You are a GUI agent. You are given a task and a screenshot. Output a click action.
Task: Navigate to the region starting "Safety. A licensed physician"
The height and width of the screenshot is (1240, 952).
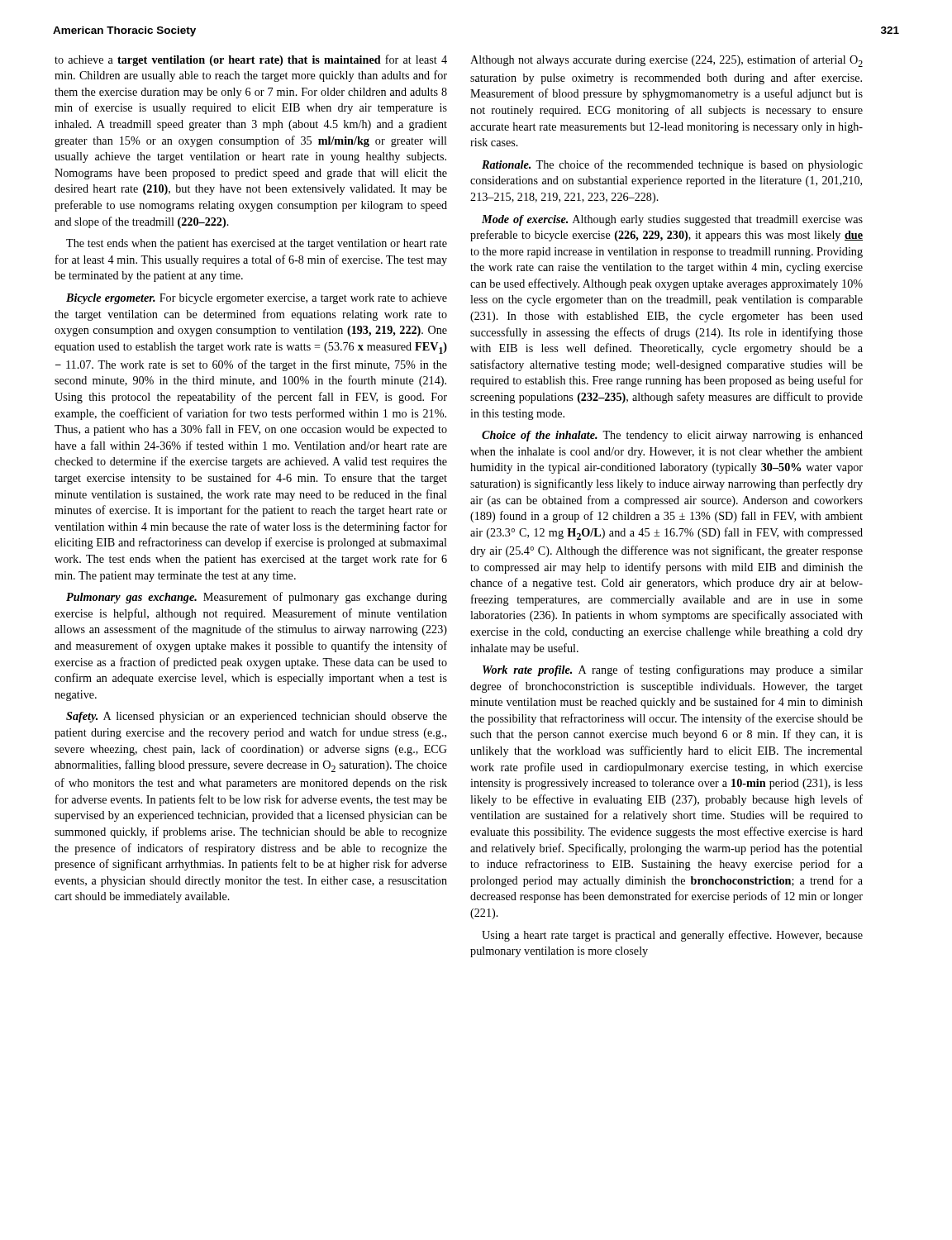(x=251, y=807)
